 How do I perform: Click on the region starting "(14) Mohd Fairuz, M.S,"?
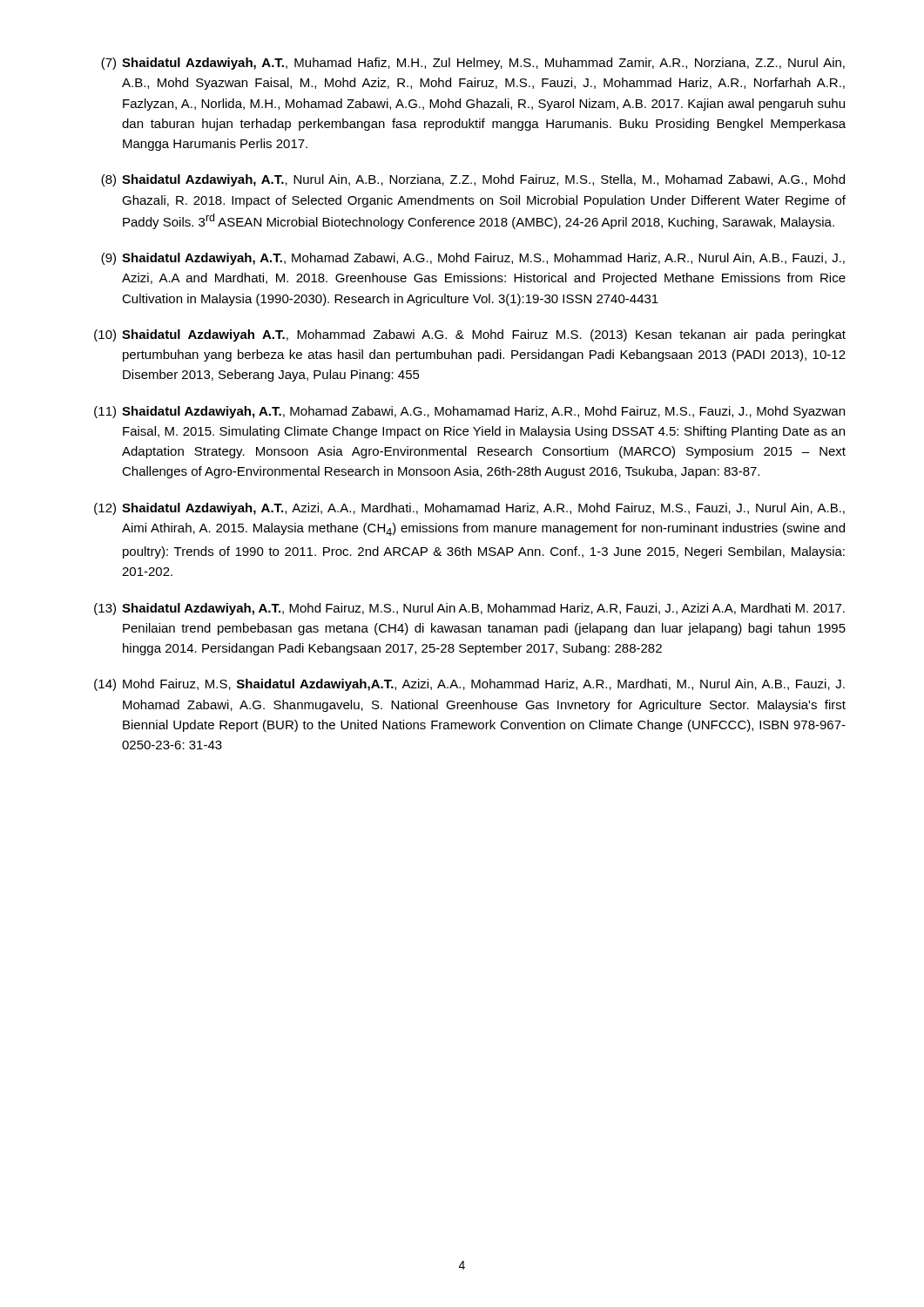[x=462, y=714]
